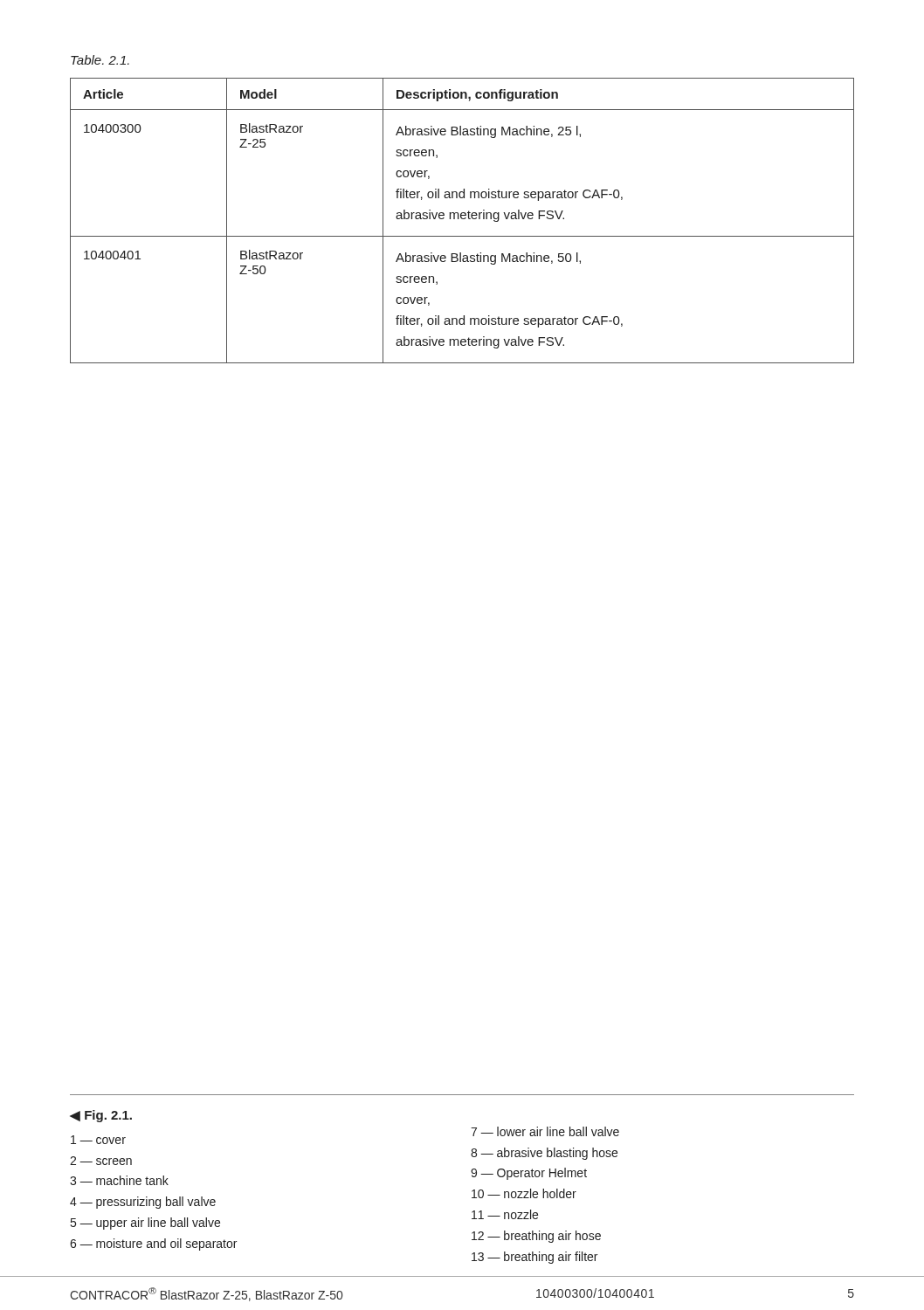The height and width of the screenshot is (1310, 924).
Task: Where does it say "Table. 2.1."?
Action: pos(100,60)
